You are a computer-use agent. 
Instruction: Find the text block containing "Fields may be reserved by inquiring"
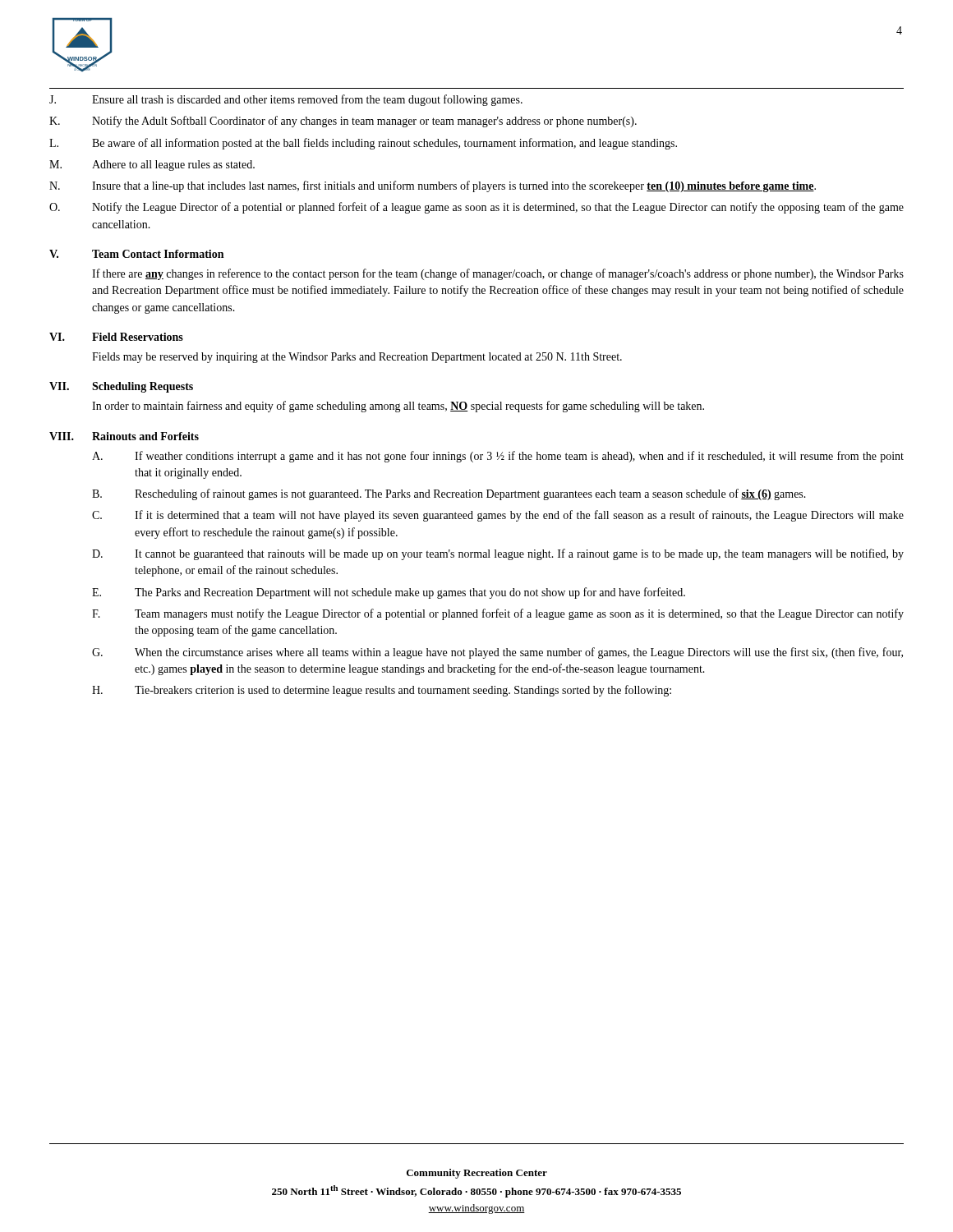[x=357, y=357]
